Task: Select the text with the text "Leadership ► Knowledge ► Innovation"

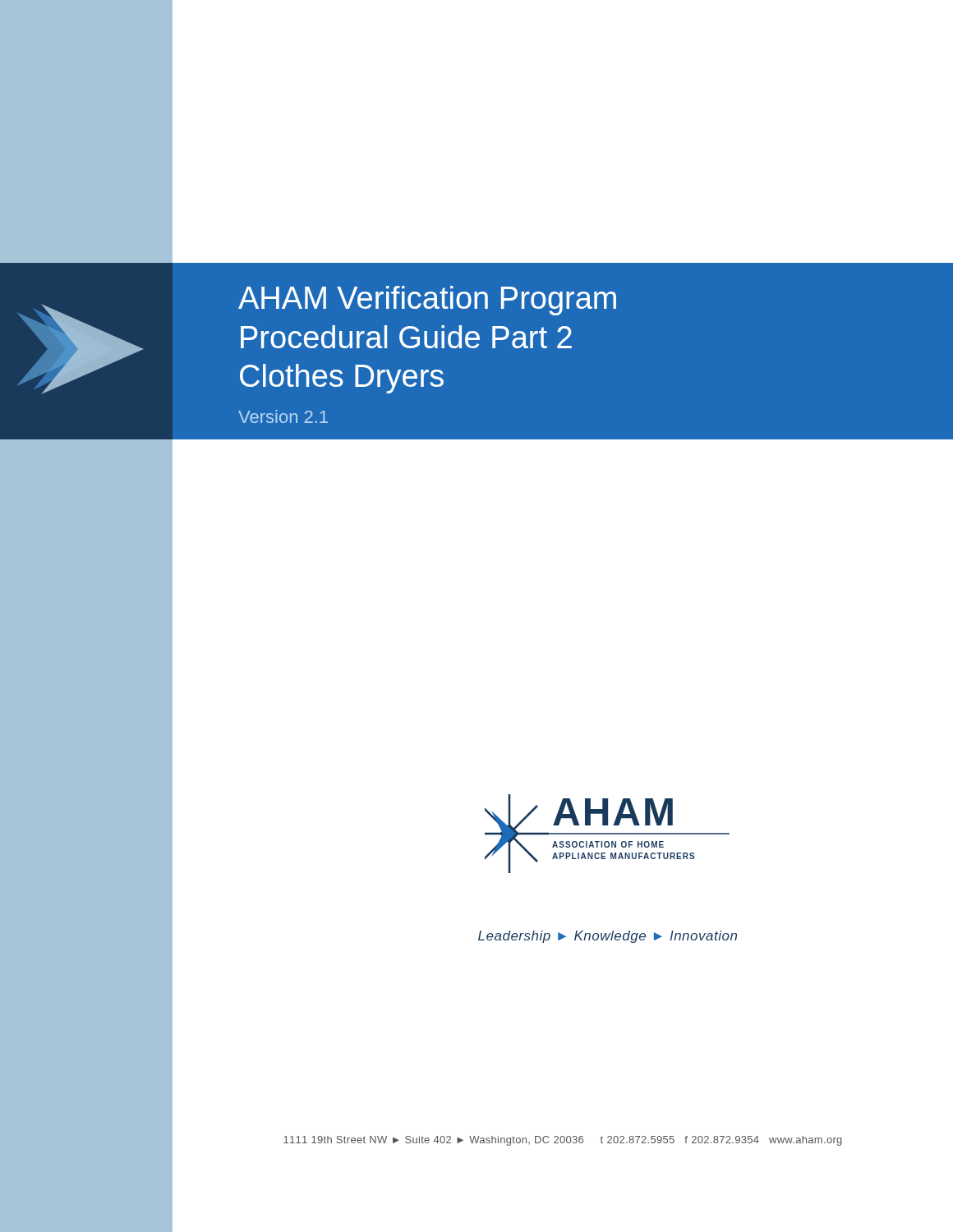Action: 608,936
